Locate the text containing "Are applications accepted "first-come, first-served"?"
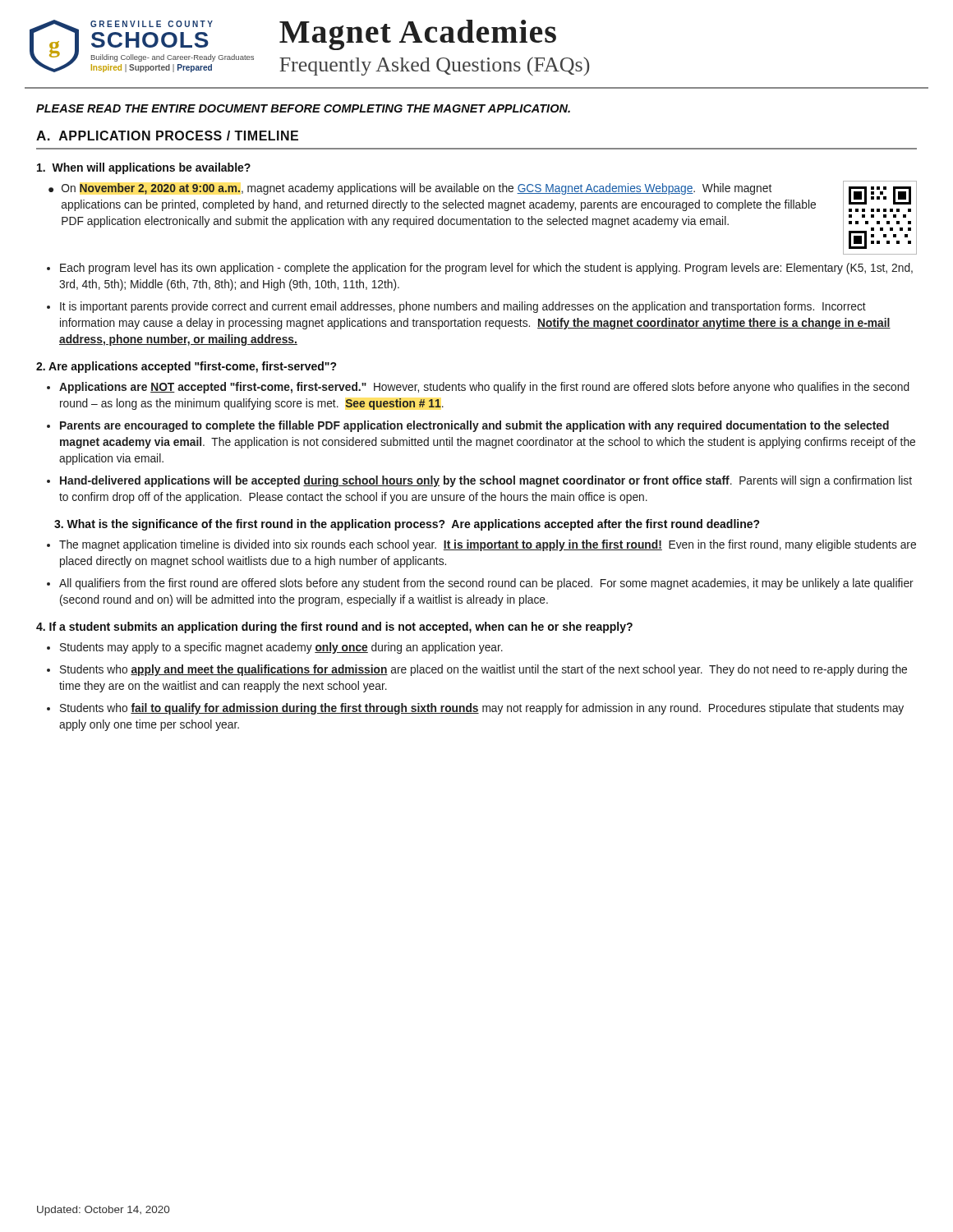 186,366
